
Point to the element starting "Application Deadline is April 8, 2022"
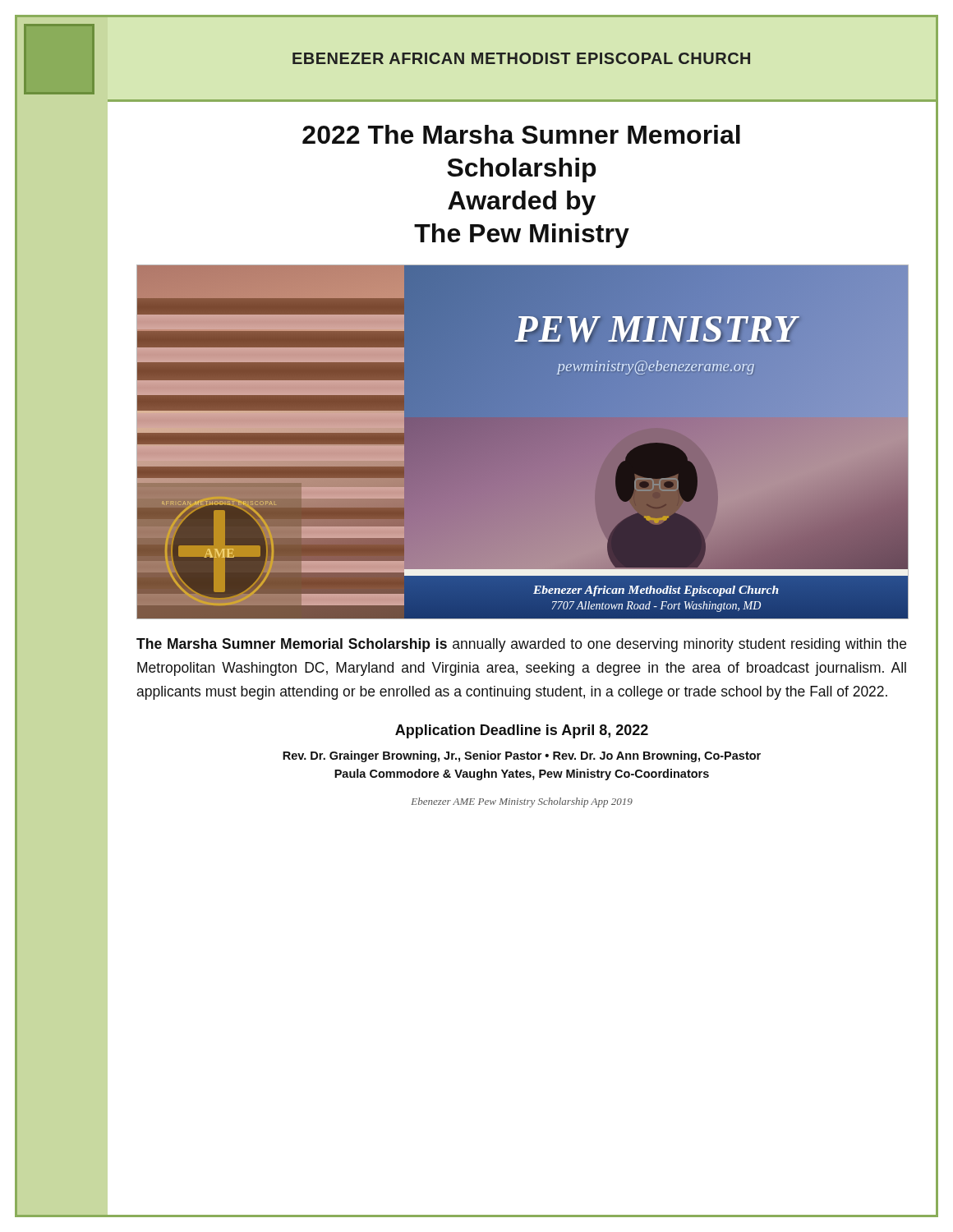pos(522,730)
